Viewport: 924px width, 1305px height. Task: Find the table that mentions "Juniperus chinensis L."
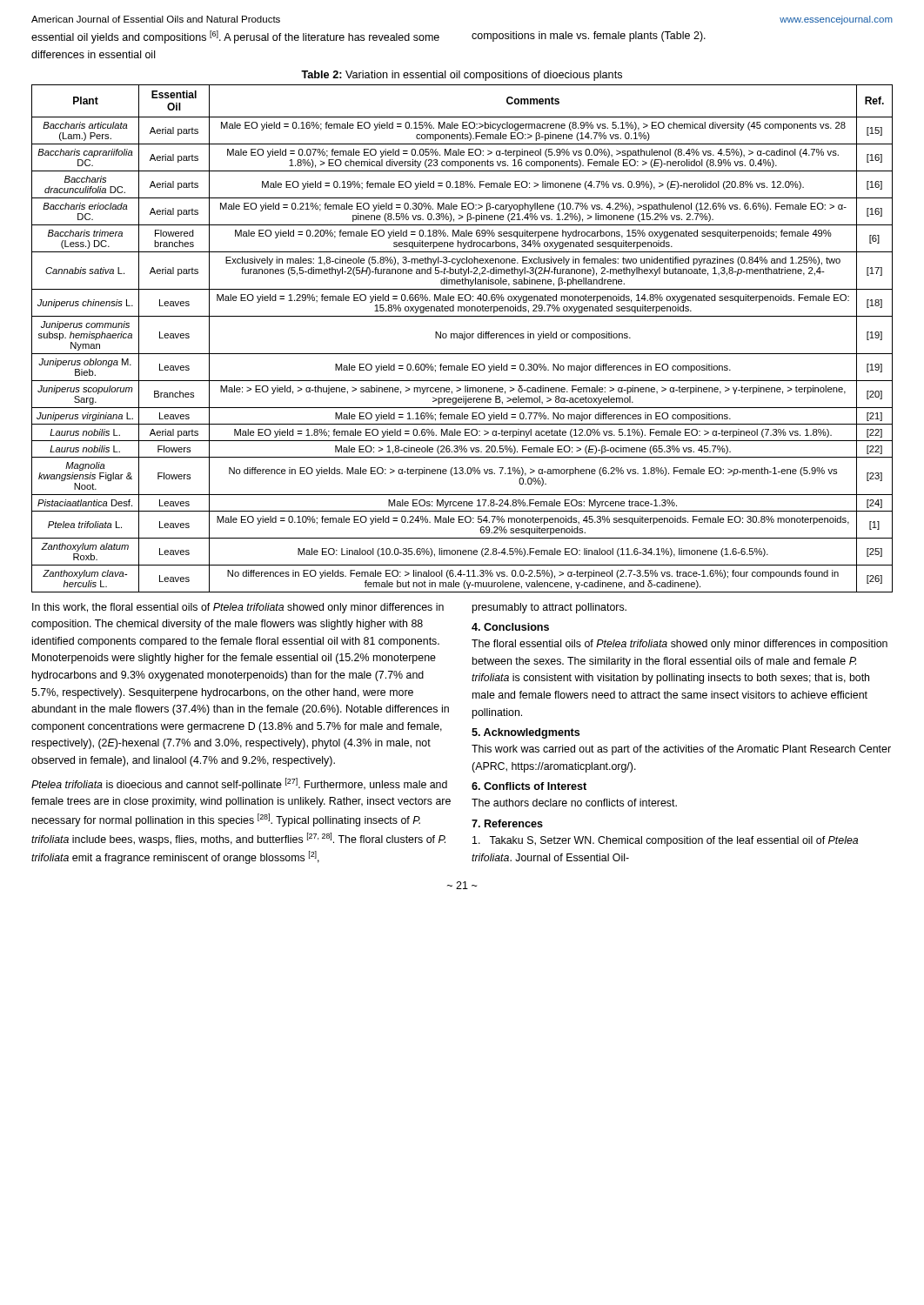[x=462, y=338]
